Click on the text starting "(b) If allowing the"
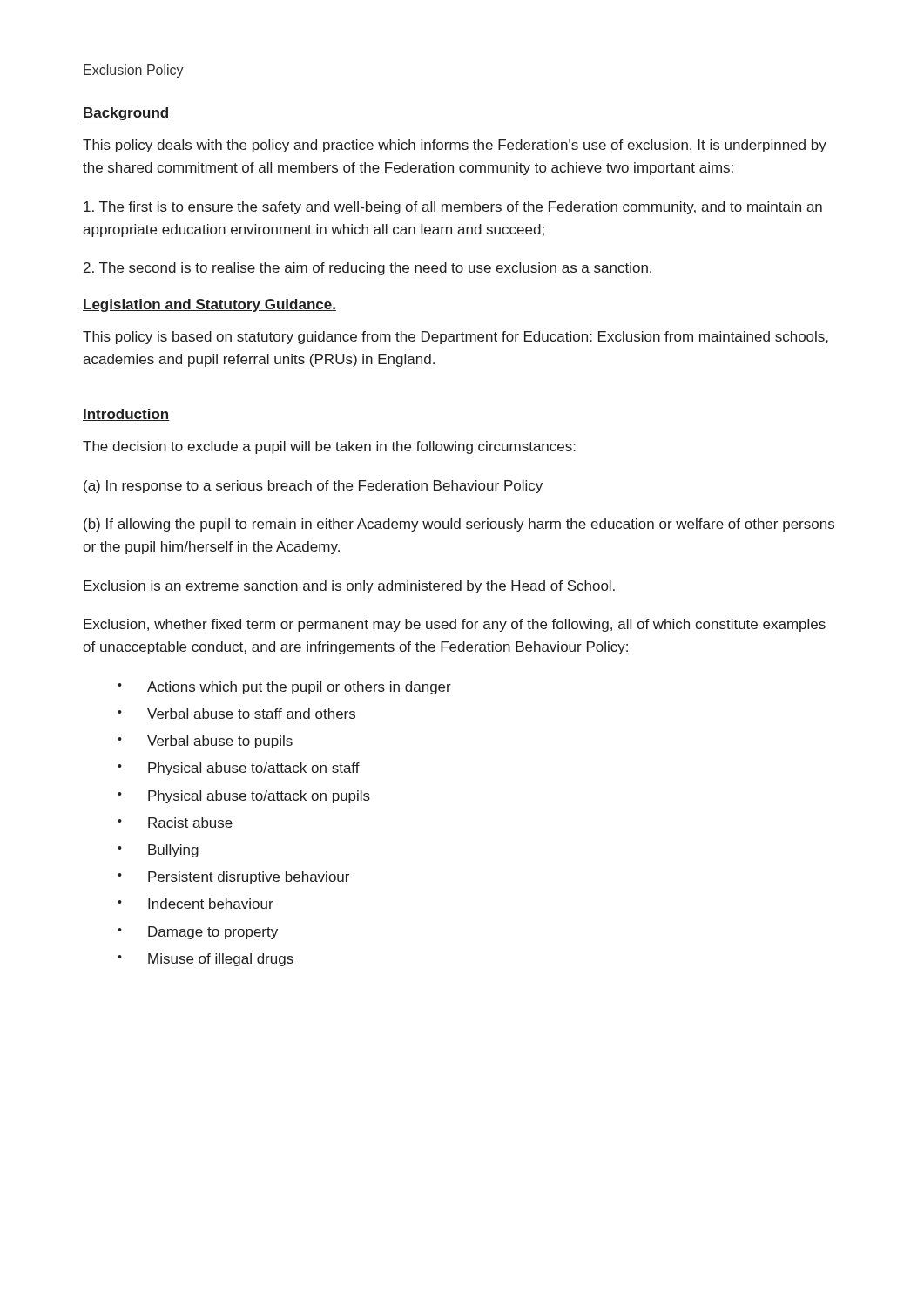This screenshot has width=924, height=1307. tap(459, 536)
